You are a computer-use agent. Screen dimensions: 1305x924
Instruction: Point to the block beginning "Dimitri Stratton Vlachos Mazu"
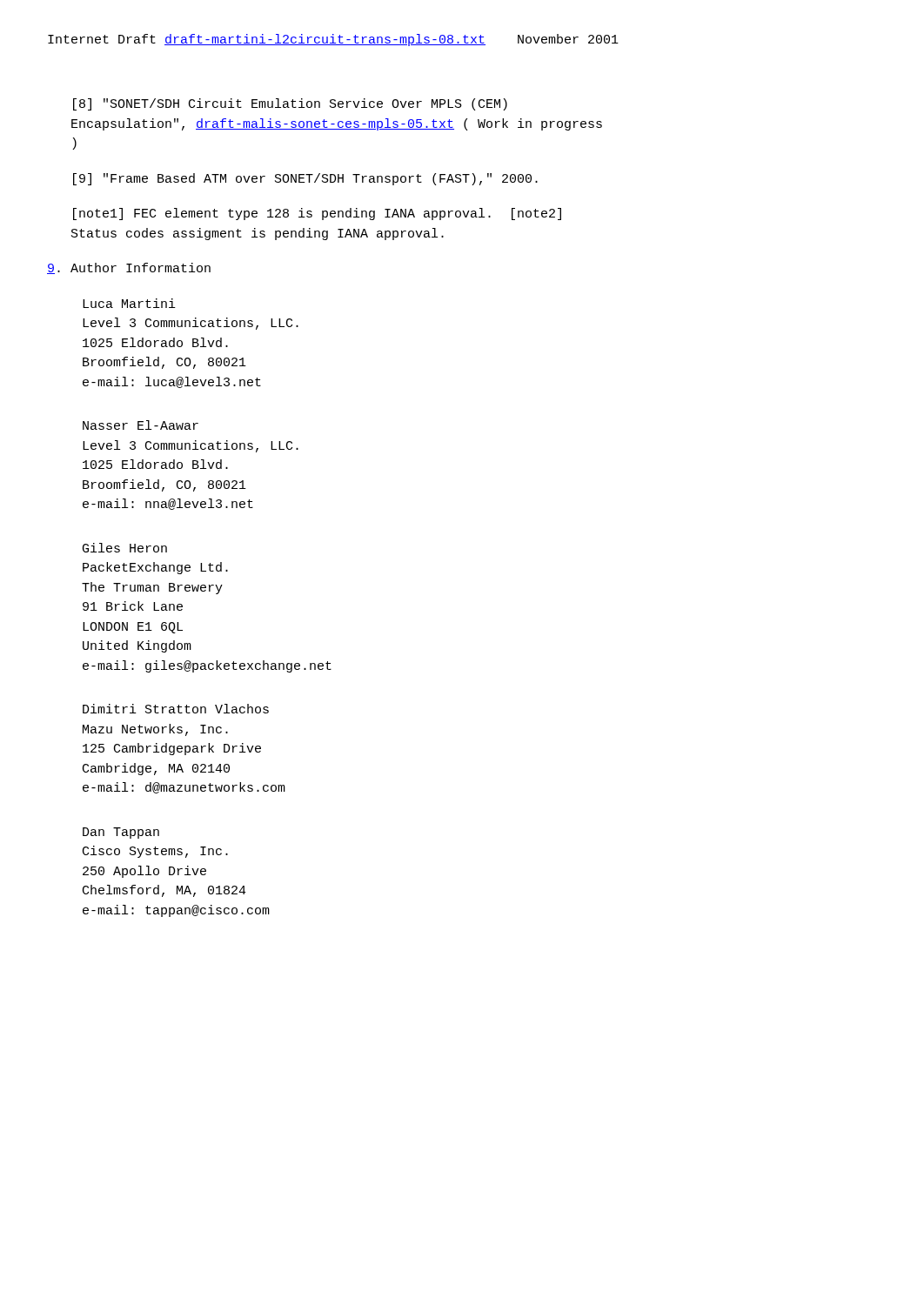click(x=184, y=750)
